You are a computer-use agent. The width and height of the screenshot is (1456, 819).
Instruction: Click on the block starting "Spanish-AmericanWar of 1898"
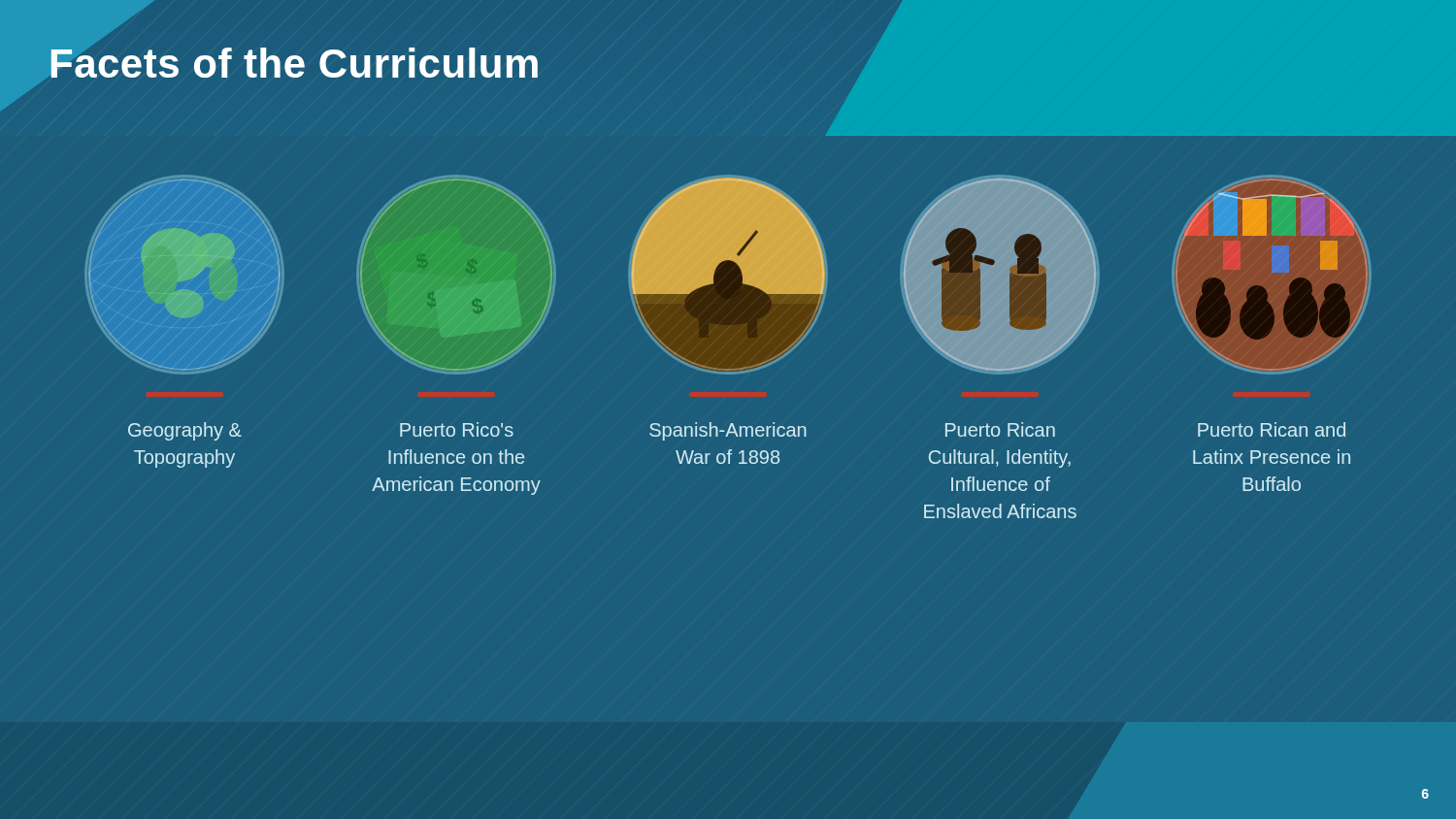point(728,443)
